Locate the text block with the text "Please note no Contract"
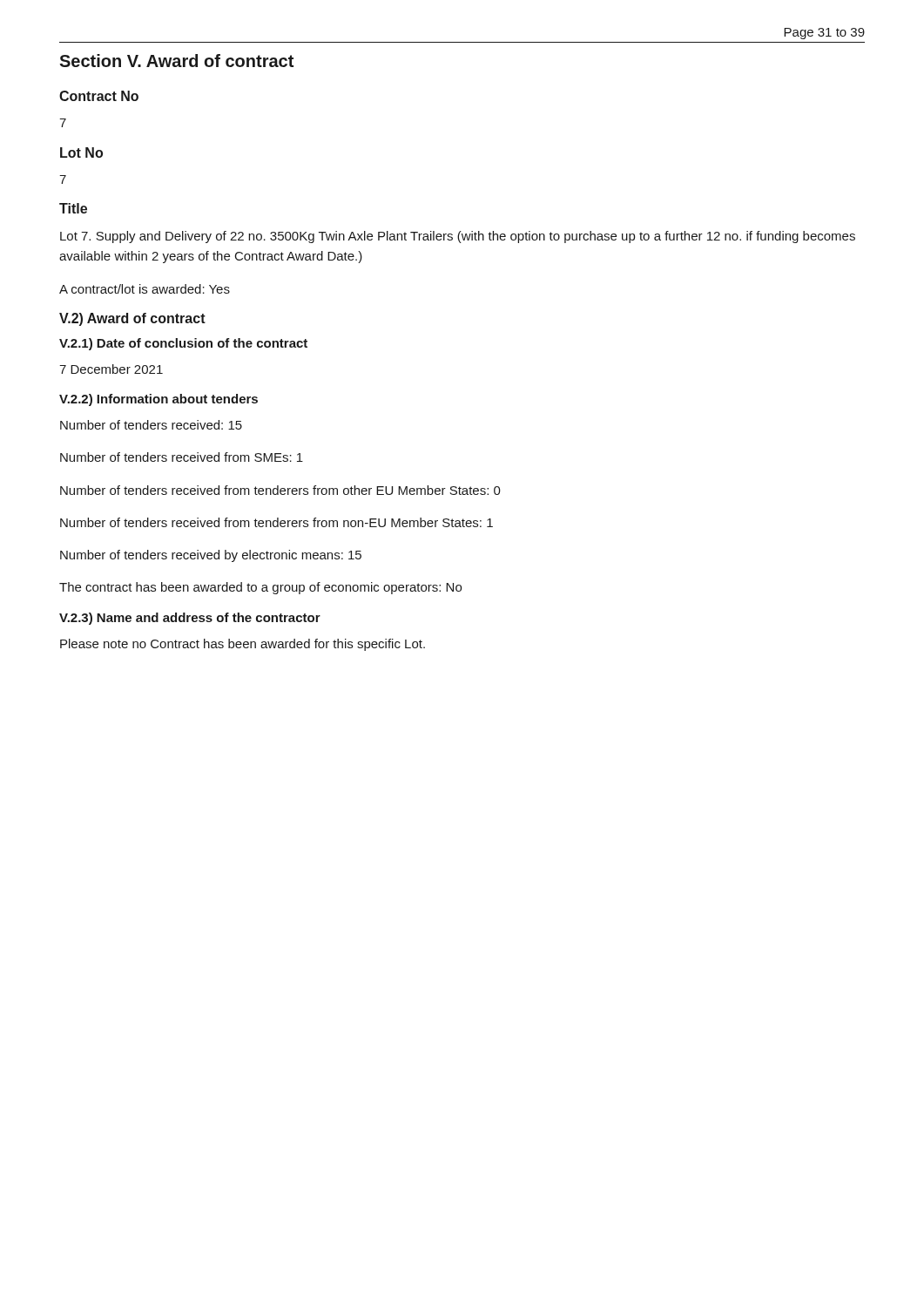This screenshot has width=924, height=1307. 243,643
